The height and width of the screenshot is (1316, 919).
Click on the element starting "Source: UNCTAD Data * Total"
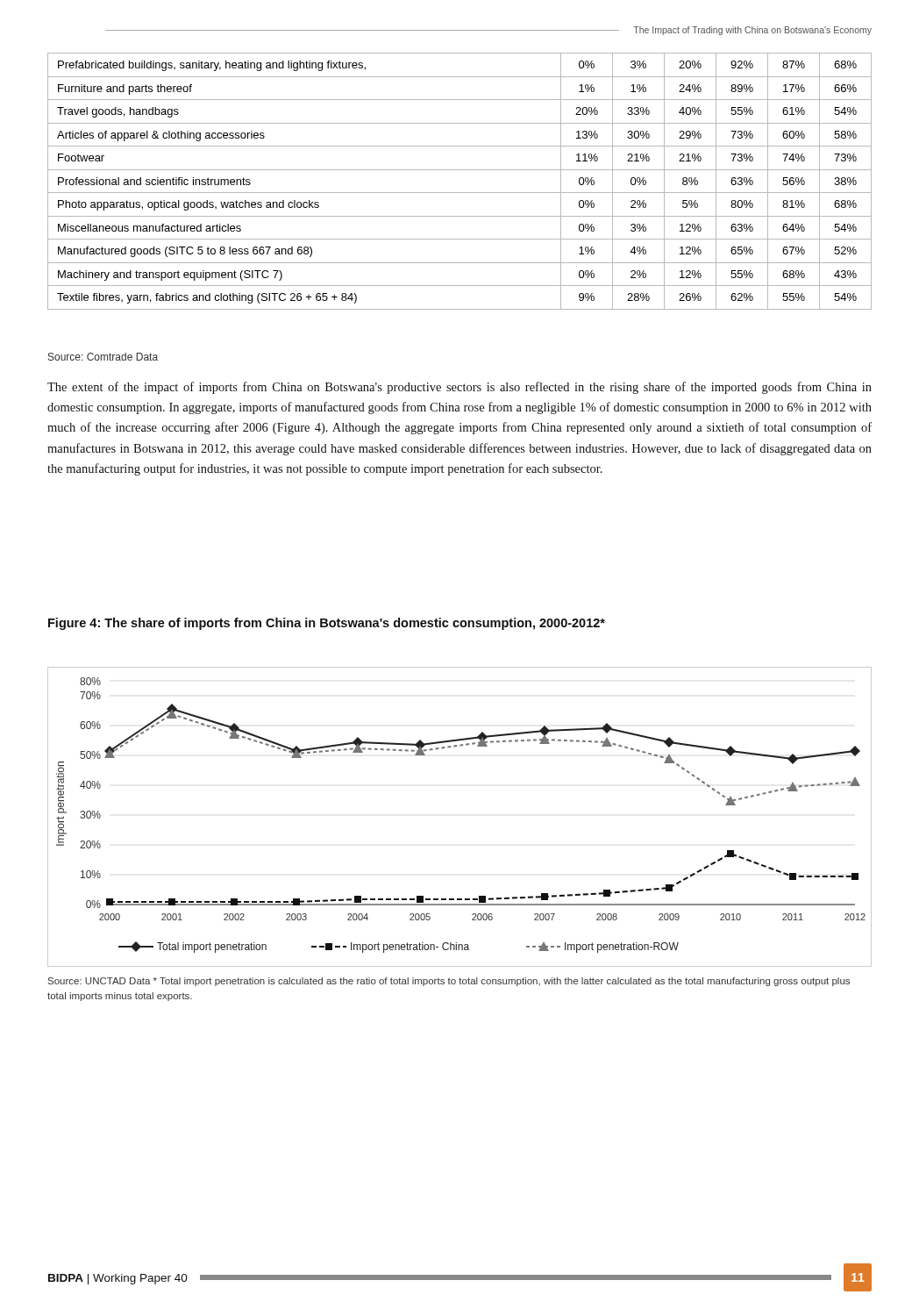[x=449, y=988]
